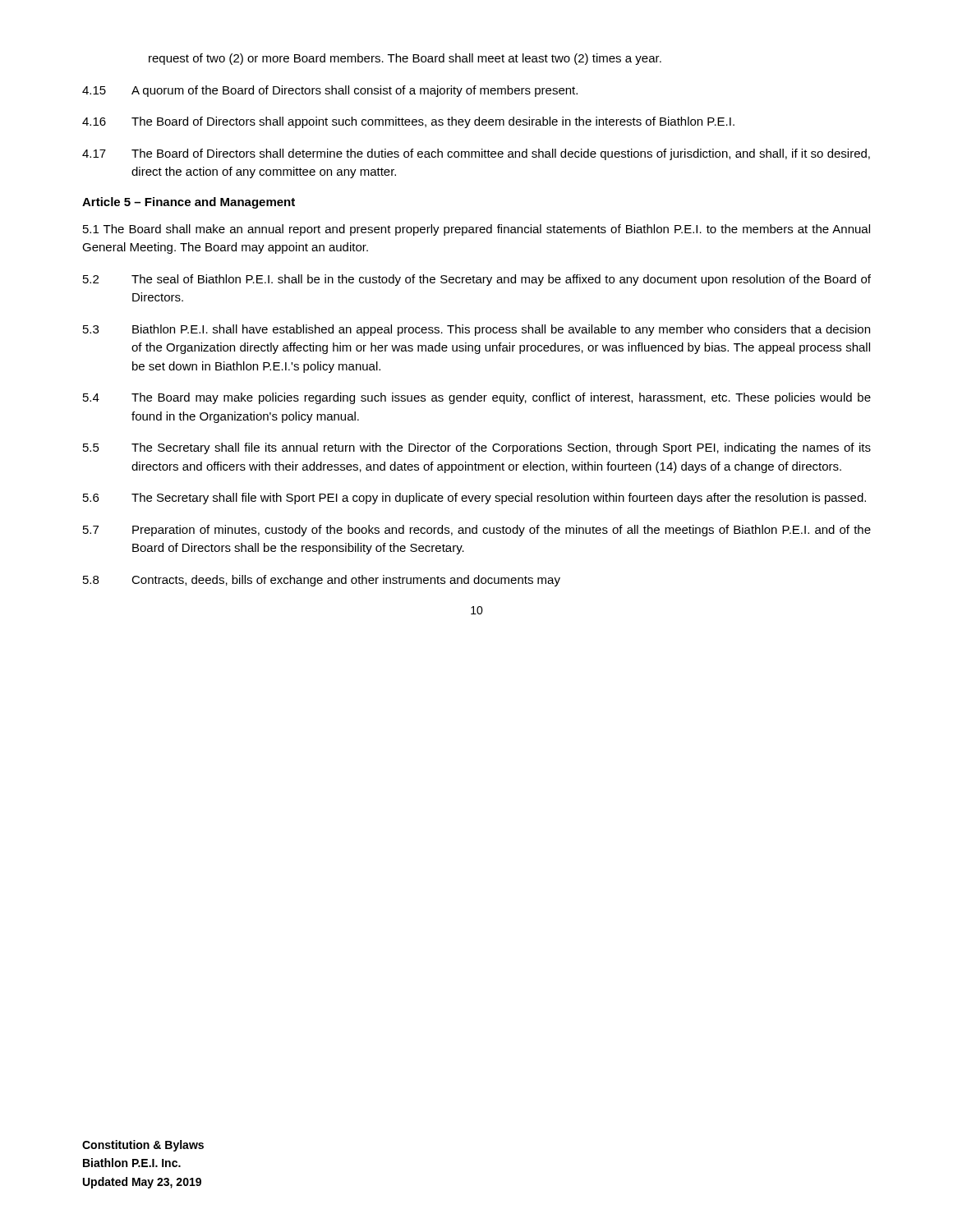Select the list item that says "5.8 Contracts, deeds, bills of"
This screenshot has width=953, height=1232.
tap(476, 580)
